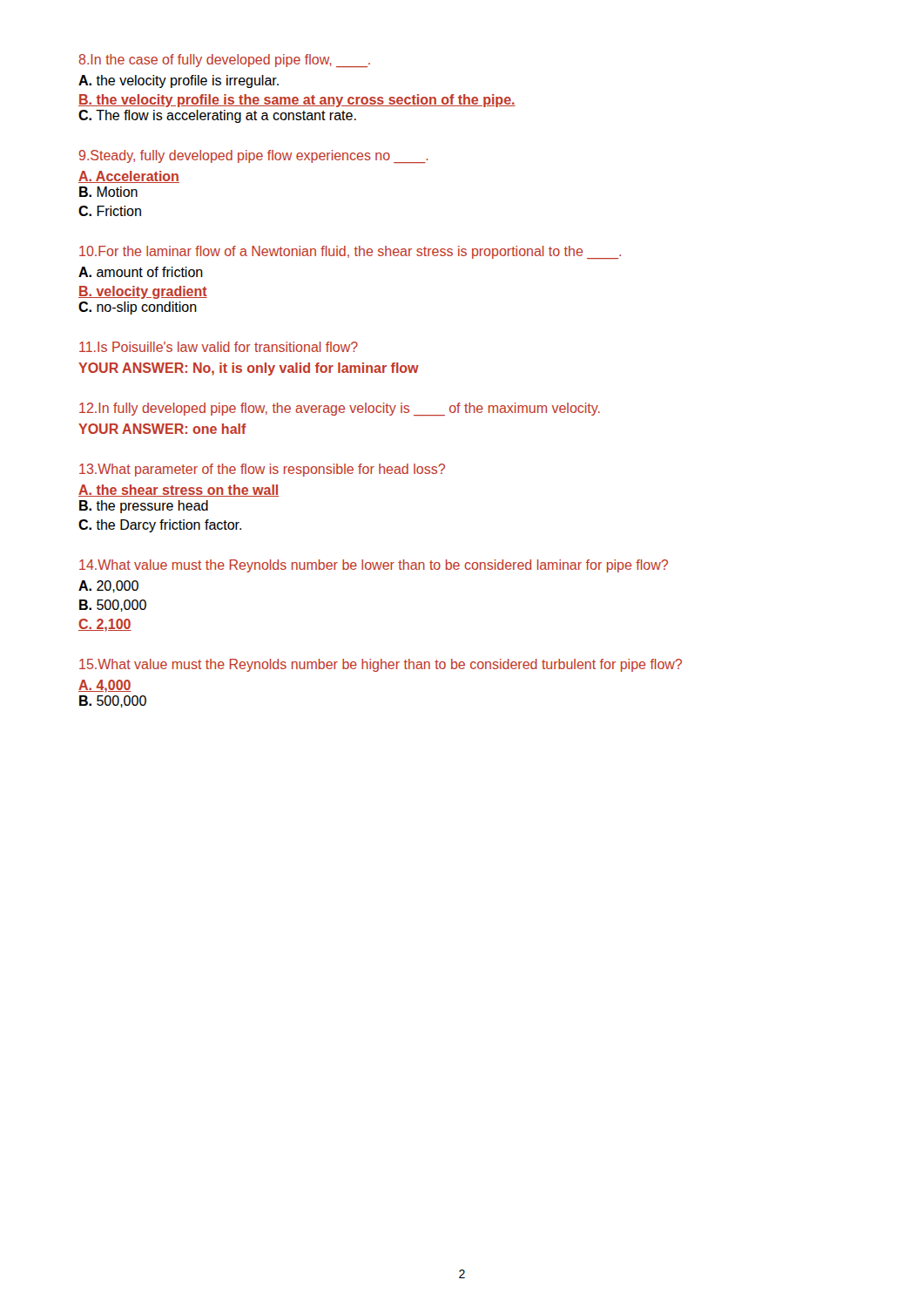Navigate to the block starting "B. velocity gradient"
Screen dimensions: 1307x924
point(143,291)
